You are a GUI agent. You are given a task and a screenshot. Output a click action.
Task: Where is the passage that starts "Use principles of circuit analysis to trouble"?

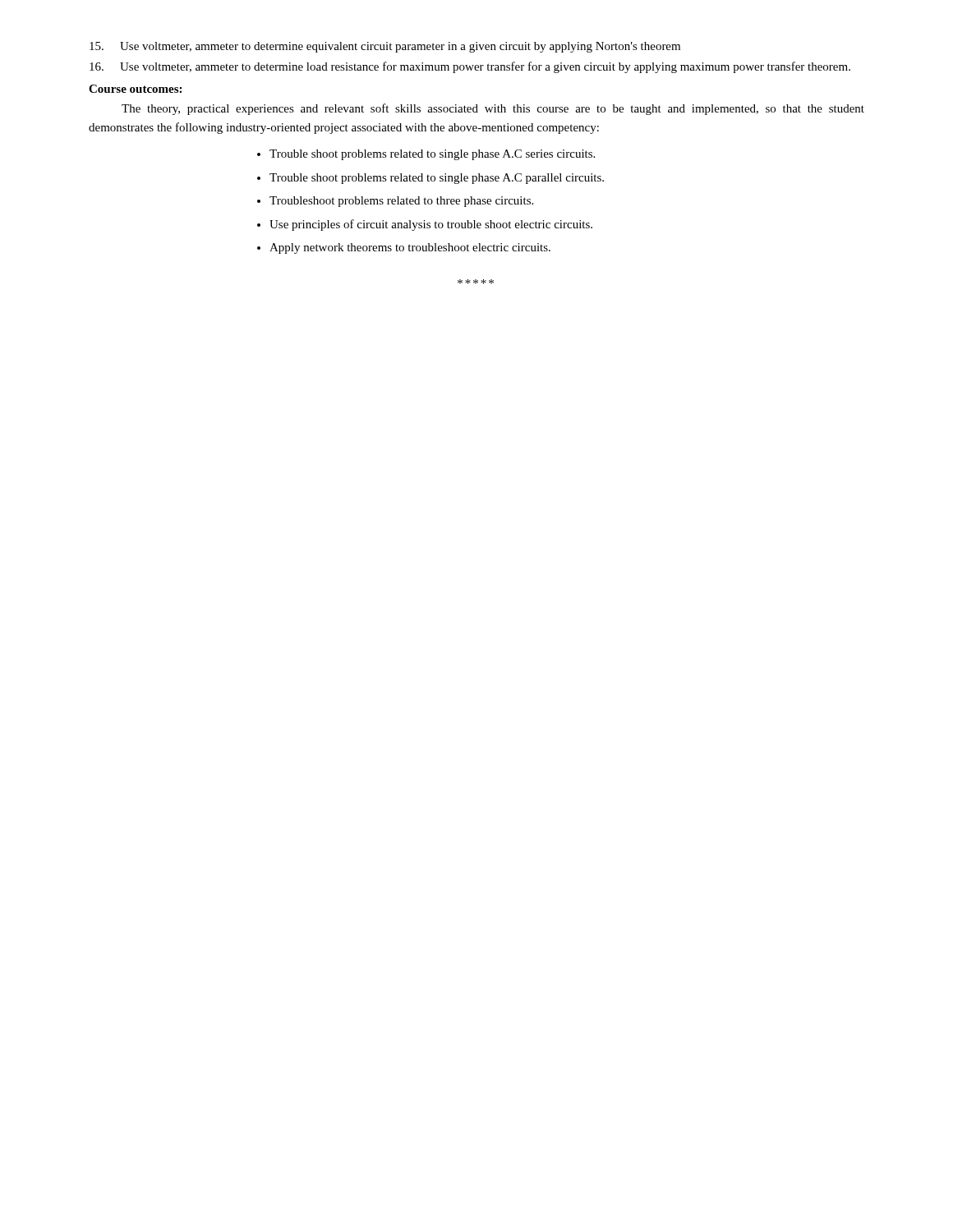tap(567, 224)
